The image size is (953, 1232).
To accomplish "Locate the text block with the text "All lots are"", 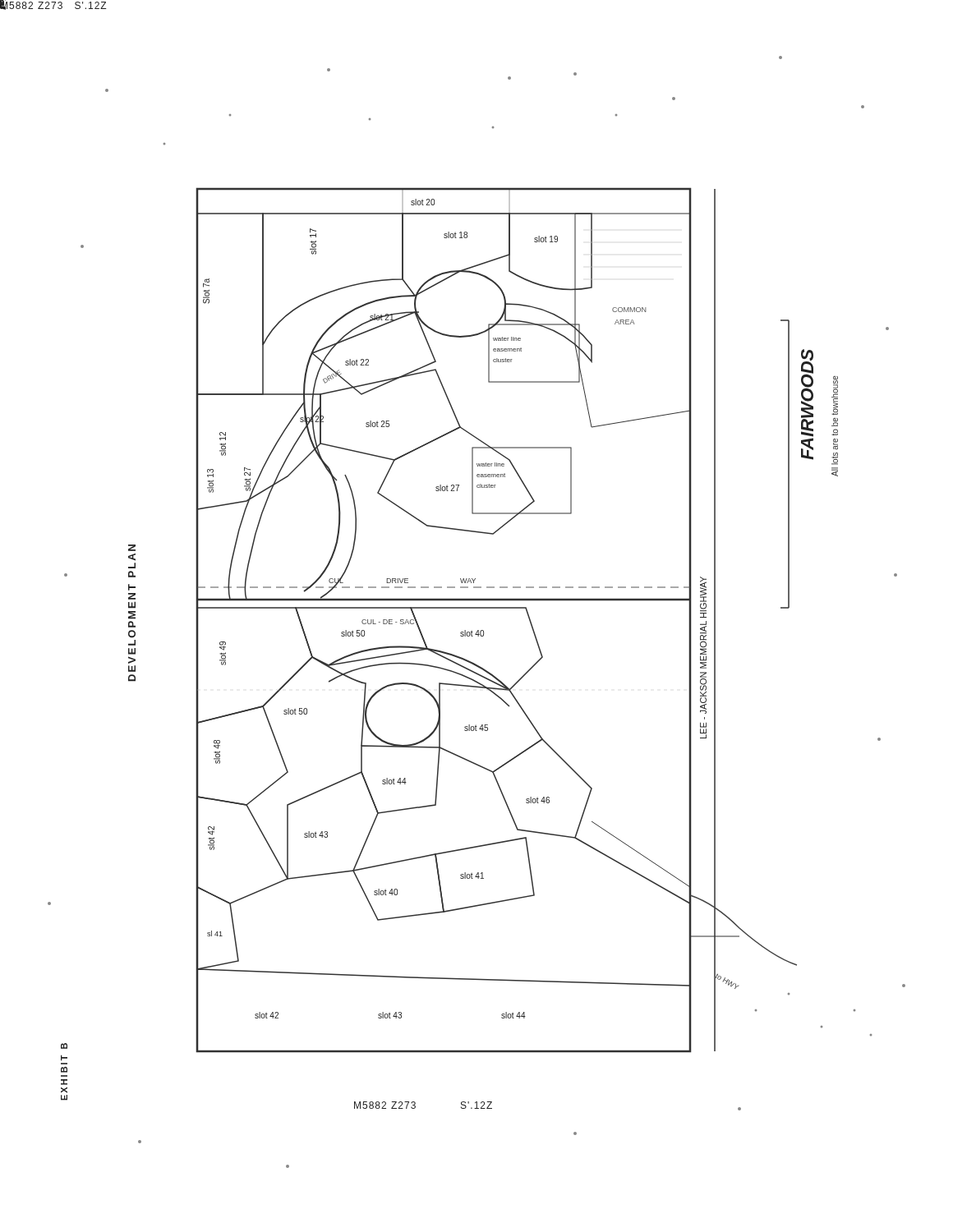I will click(2, 2).
